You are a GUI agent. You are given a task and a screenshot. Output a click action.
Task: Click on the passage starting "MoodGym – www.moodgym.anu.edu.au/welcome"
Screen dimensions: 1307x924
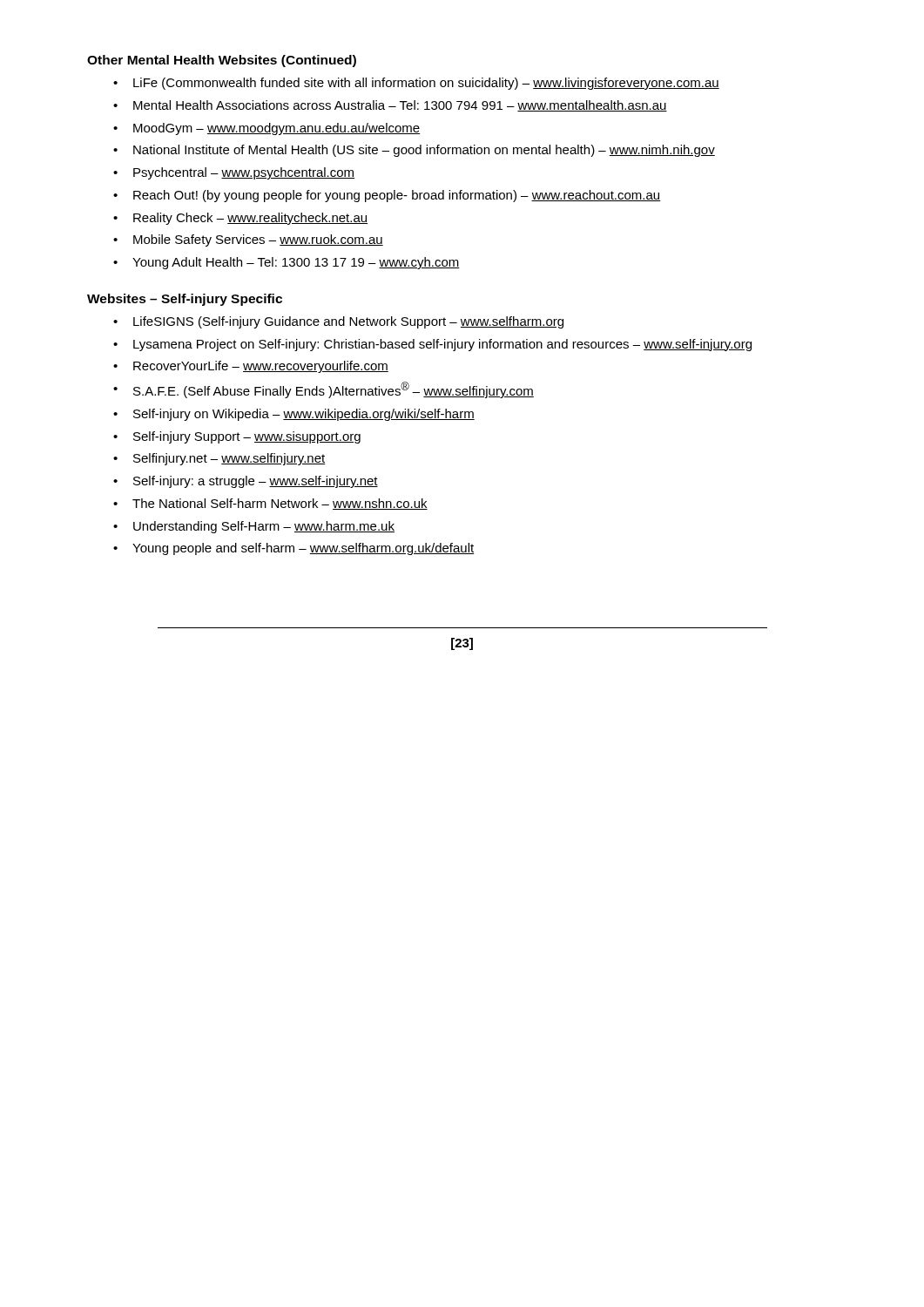276,127
